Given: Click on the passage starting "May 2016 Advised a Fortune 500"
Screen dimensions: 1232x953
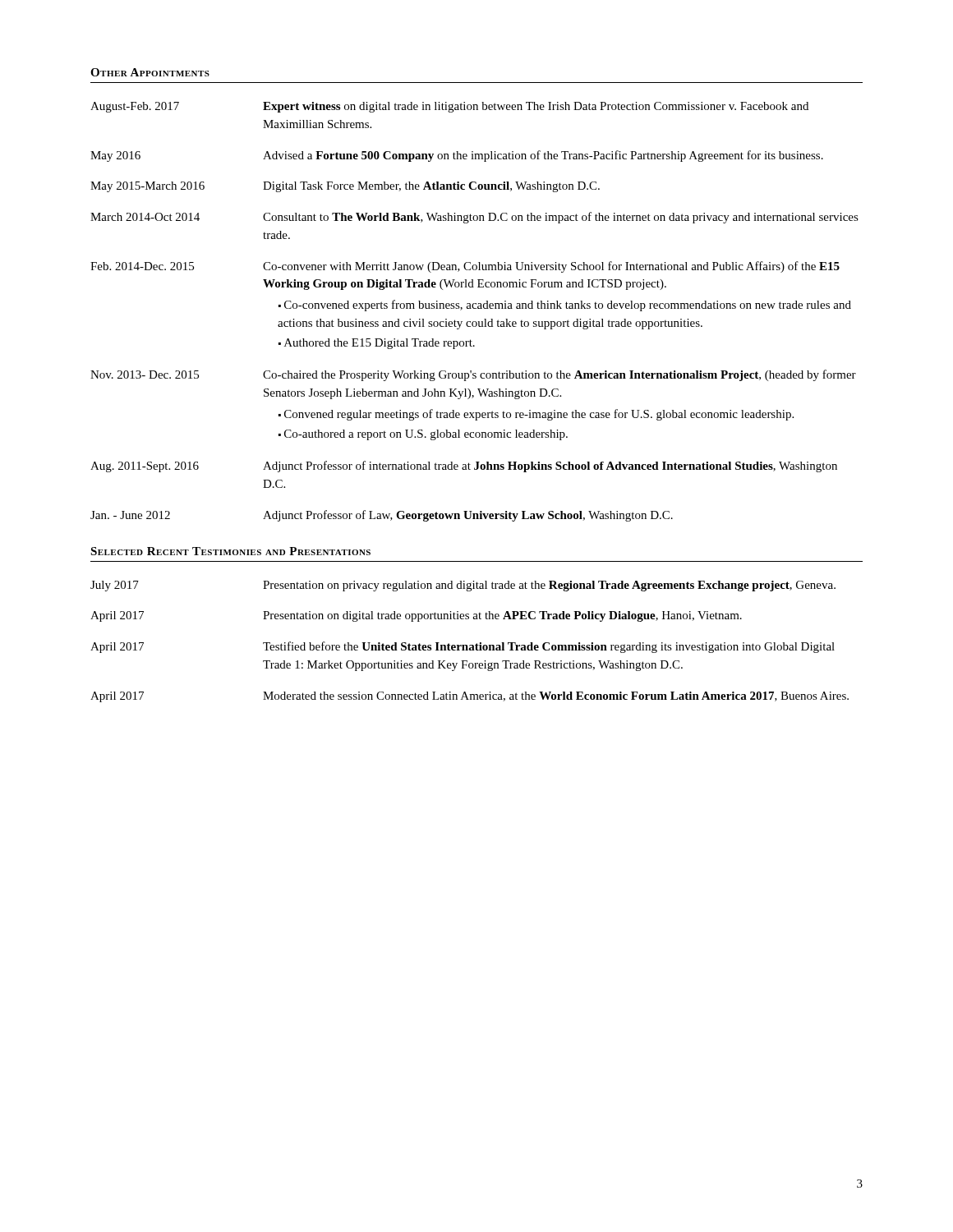Looking at the screenshot, I should pyautogui.click(x=476, y=156).
